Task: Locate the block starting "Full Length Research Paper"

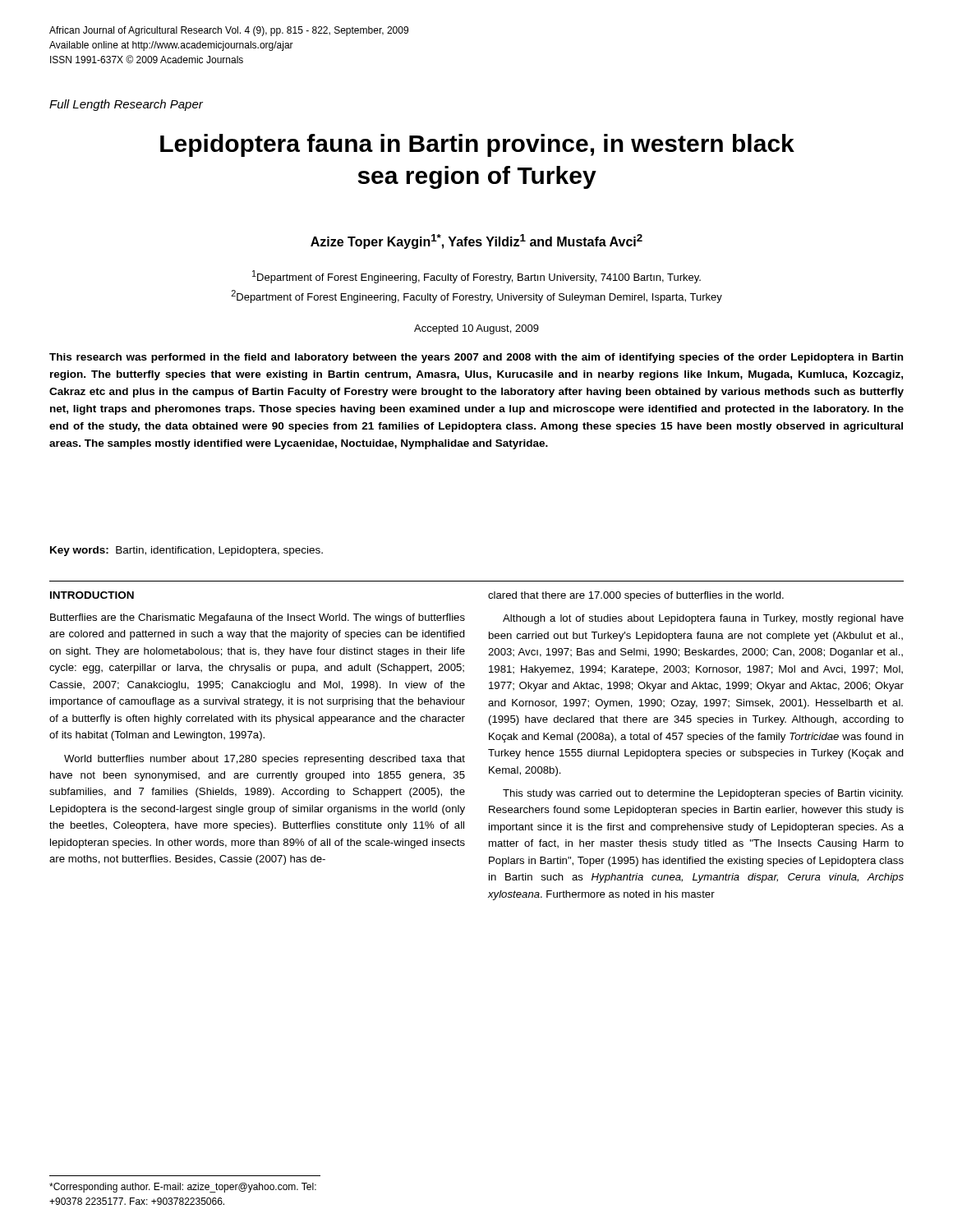Action: (126, 104)
